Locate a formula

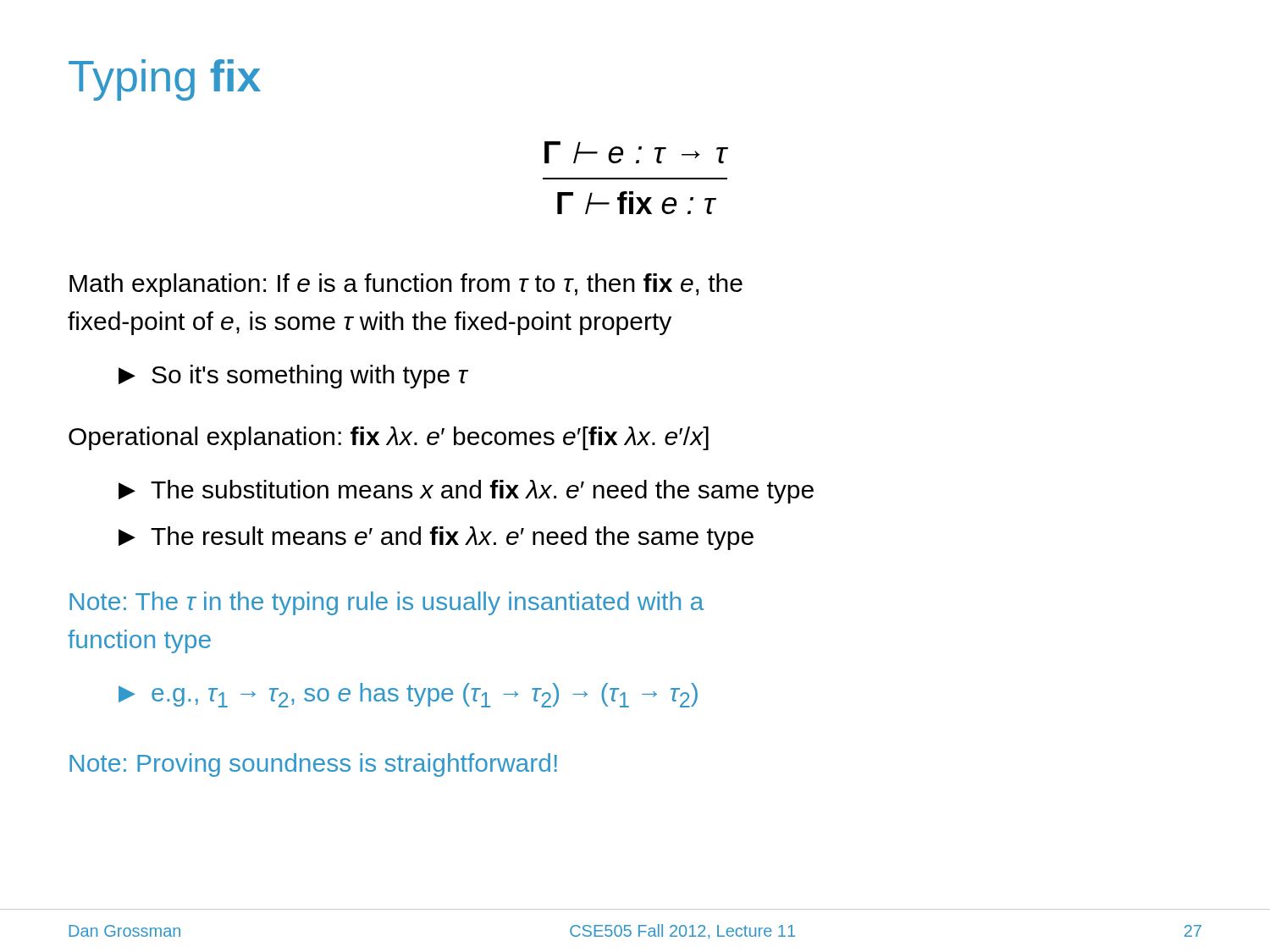(635, 179)
